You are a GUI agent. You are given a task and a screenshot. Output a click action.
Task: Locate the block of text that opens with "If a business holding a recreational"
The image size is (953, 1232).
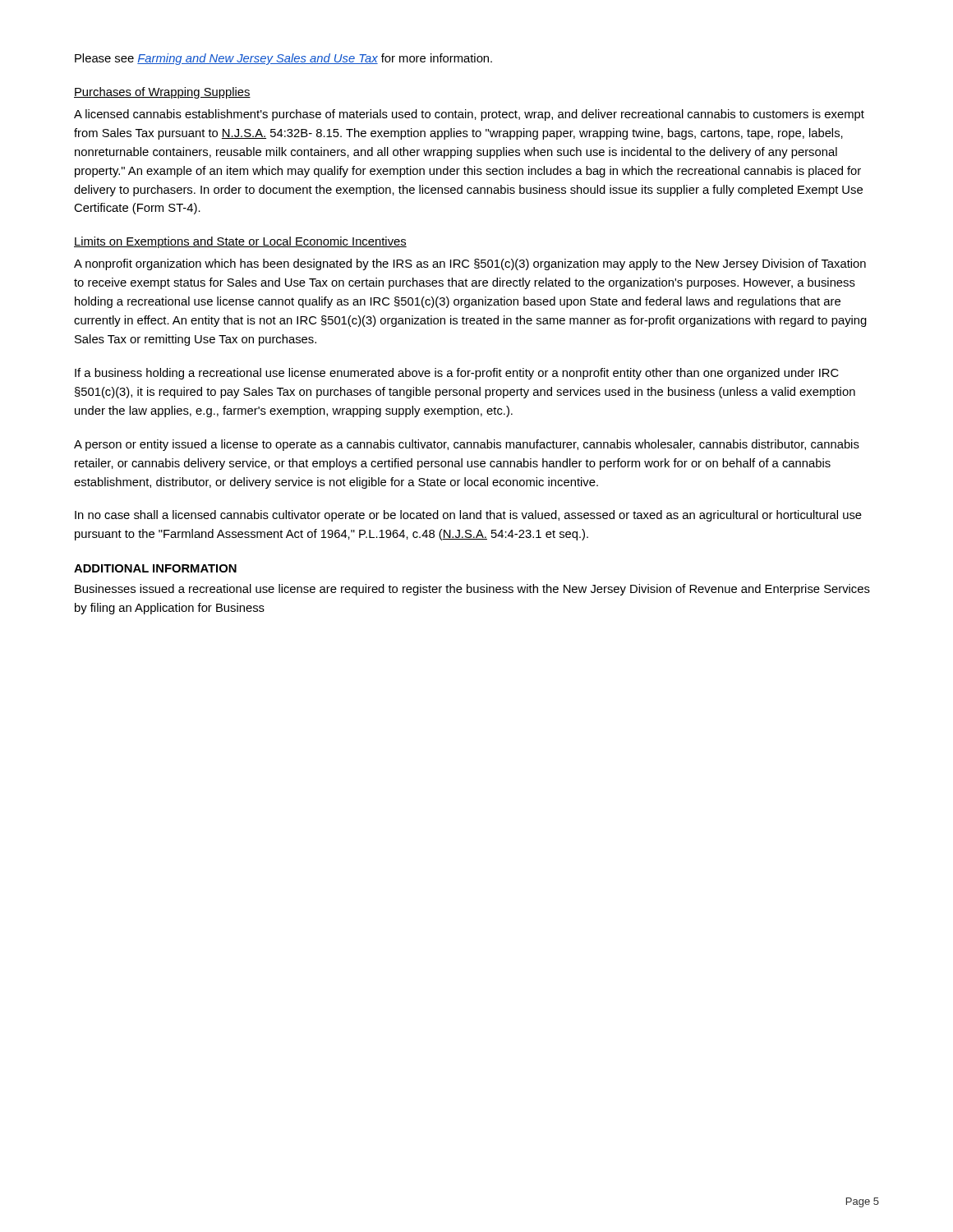pyautogui.click(x=465, y=392)
